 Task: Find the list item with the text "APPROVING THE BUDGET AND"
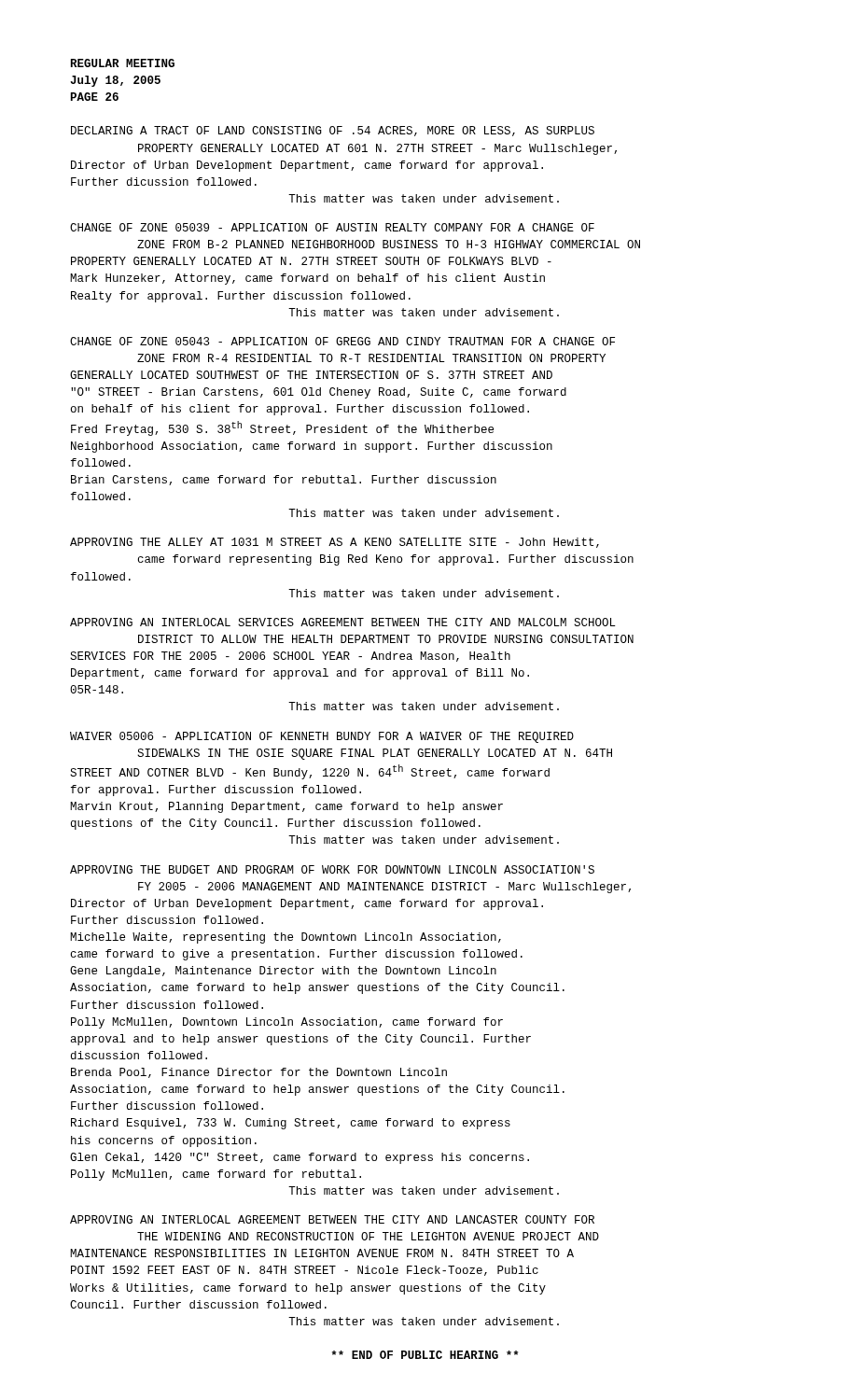(425, 1031)
